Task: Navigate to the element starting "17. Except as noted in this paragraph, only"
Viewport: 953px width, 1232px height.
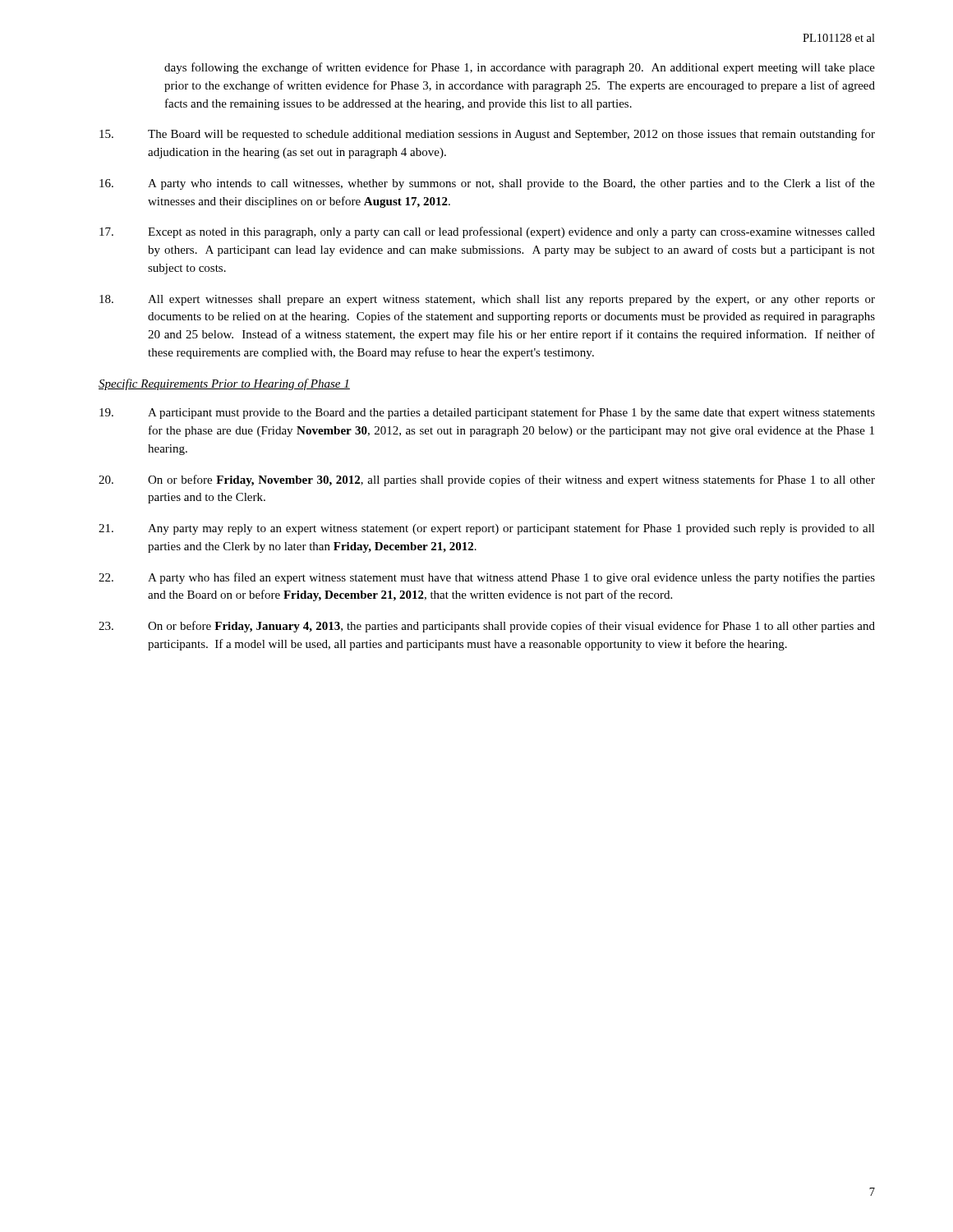Action: (487, 250)
